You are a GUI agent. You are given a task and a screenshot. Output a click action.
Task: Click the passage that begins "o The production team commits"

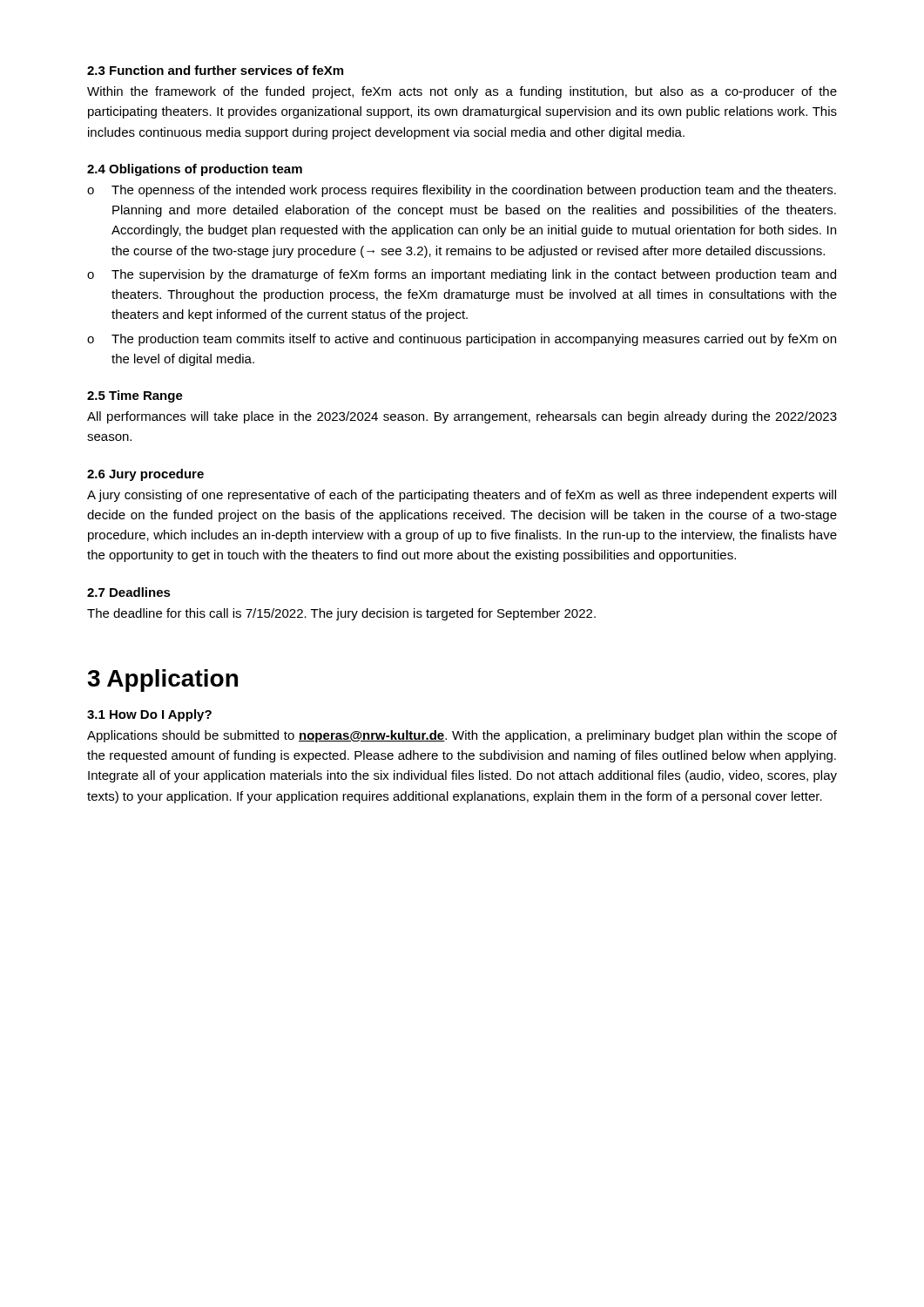462,348
